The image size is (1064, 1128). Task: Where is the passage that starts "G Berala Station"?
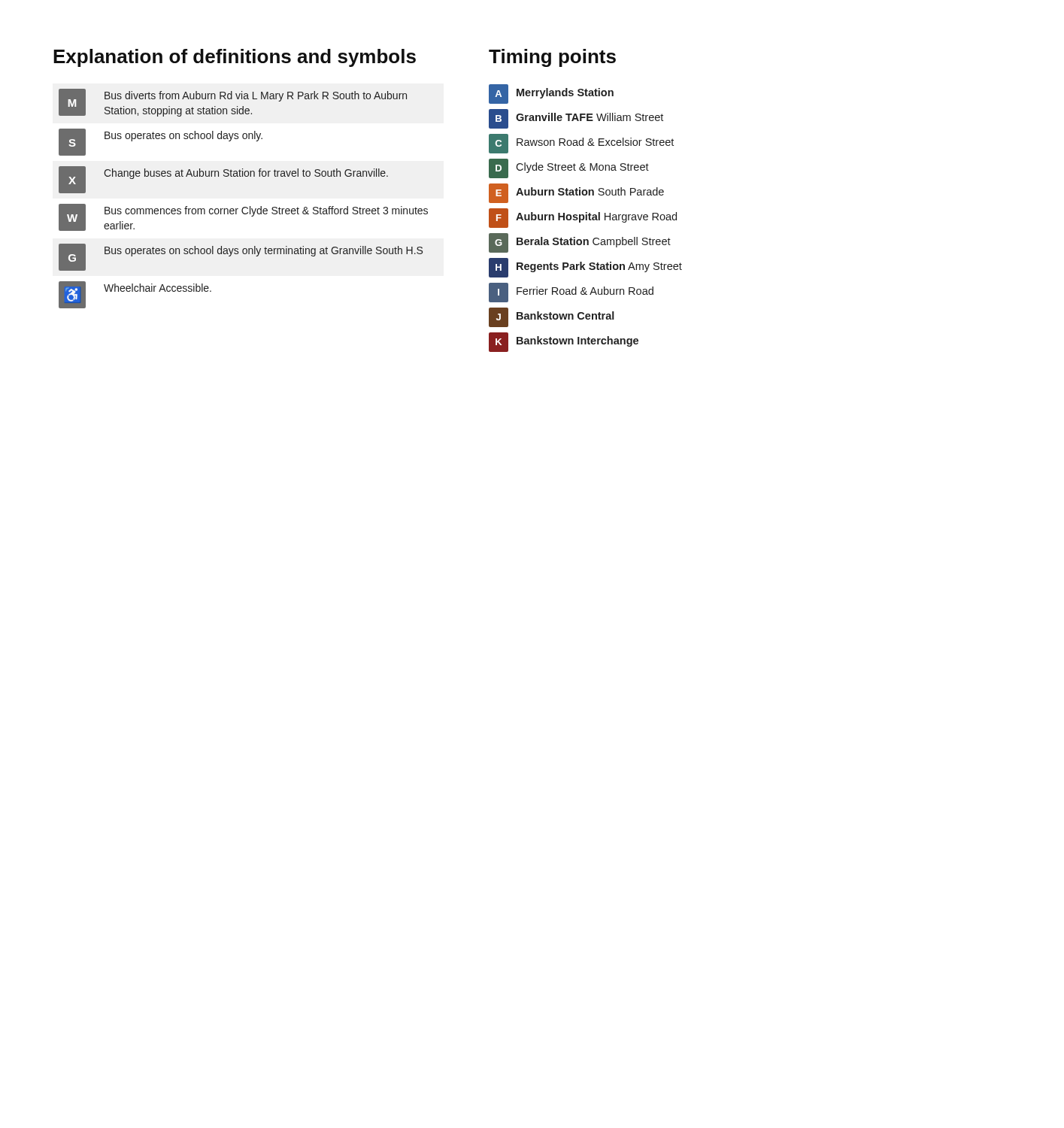pyautogui.click(x=580, y=243)
